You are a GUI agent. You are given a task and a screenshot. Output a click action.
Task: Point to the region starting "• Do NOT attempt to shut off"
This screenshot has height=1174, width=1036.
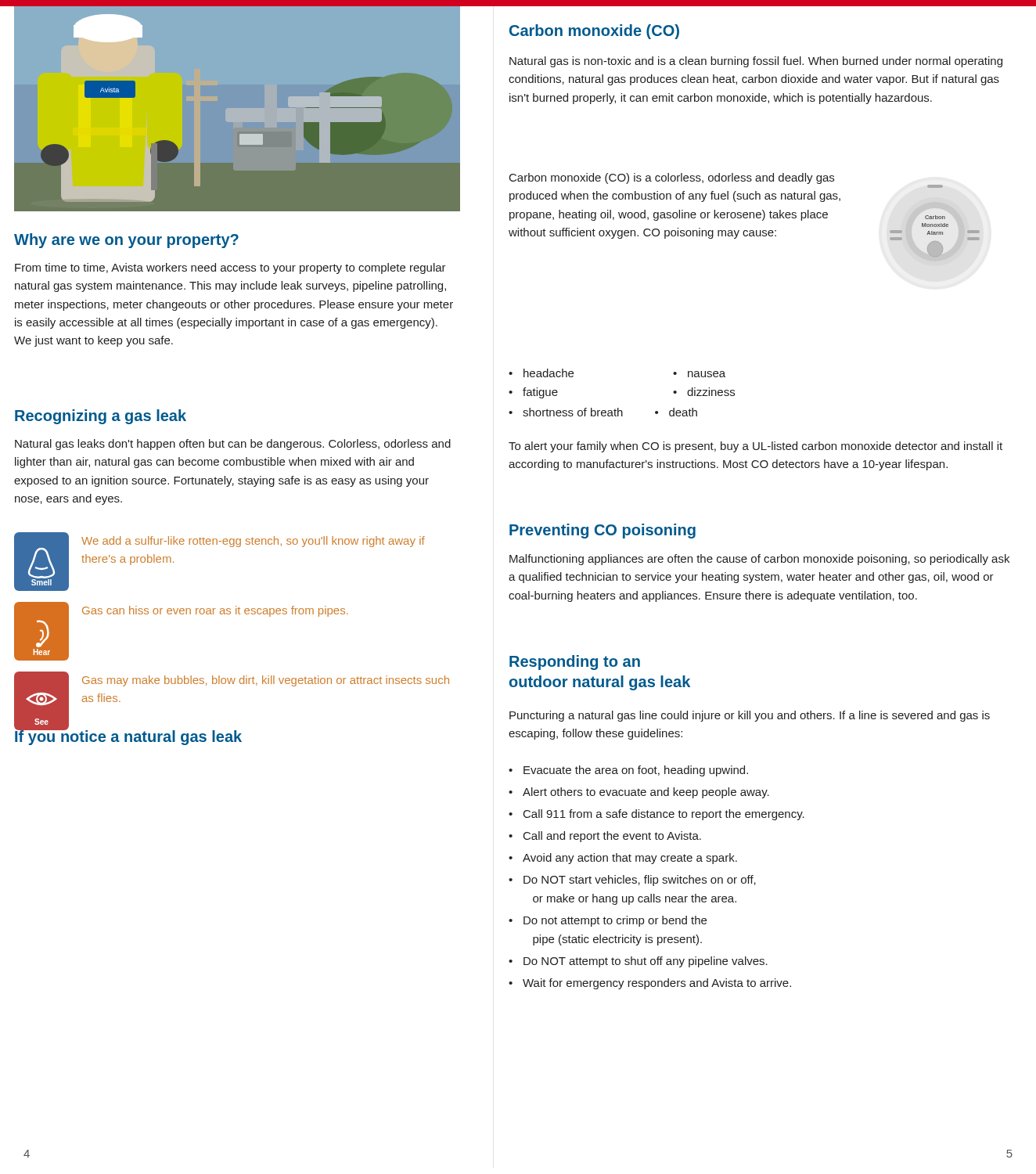click(638, 961)
